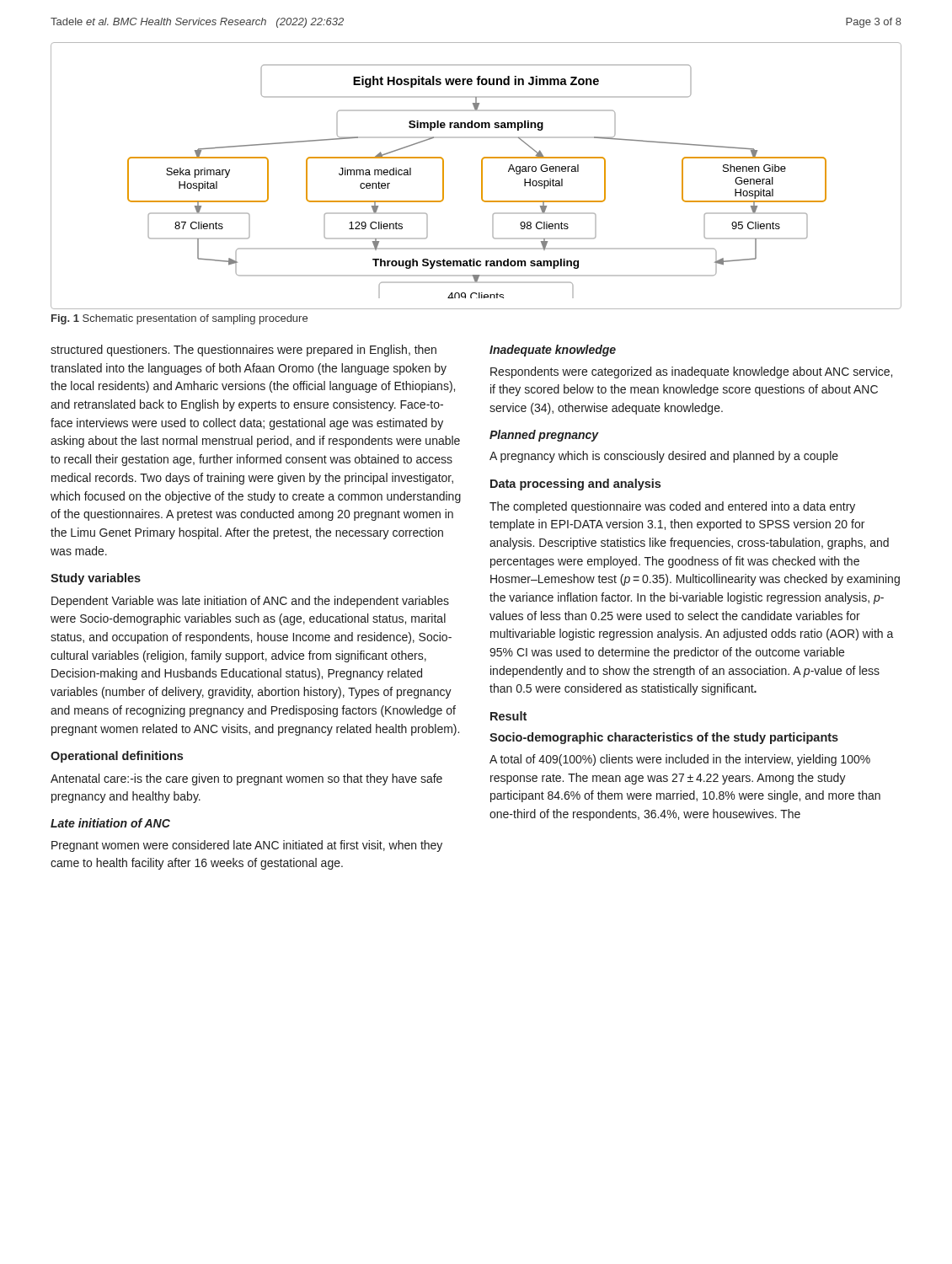Select the flowchart
Image resolution: width=952 pixels, height=1264 pixels.
[x=476, y=176]
